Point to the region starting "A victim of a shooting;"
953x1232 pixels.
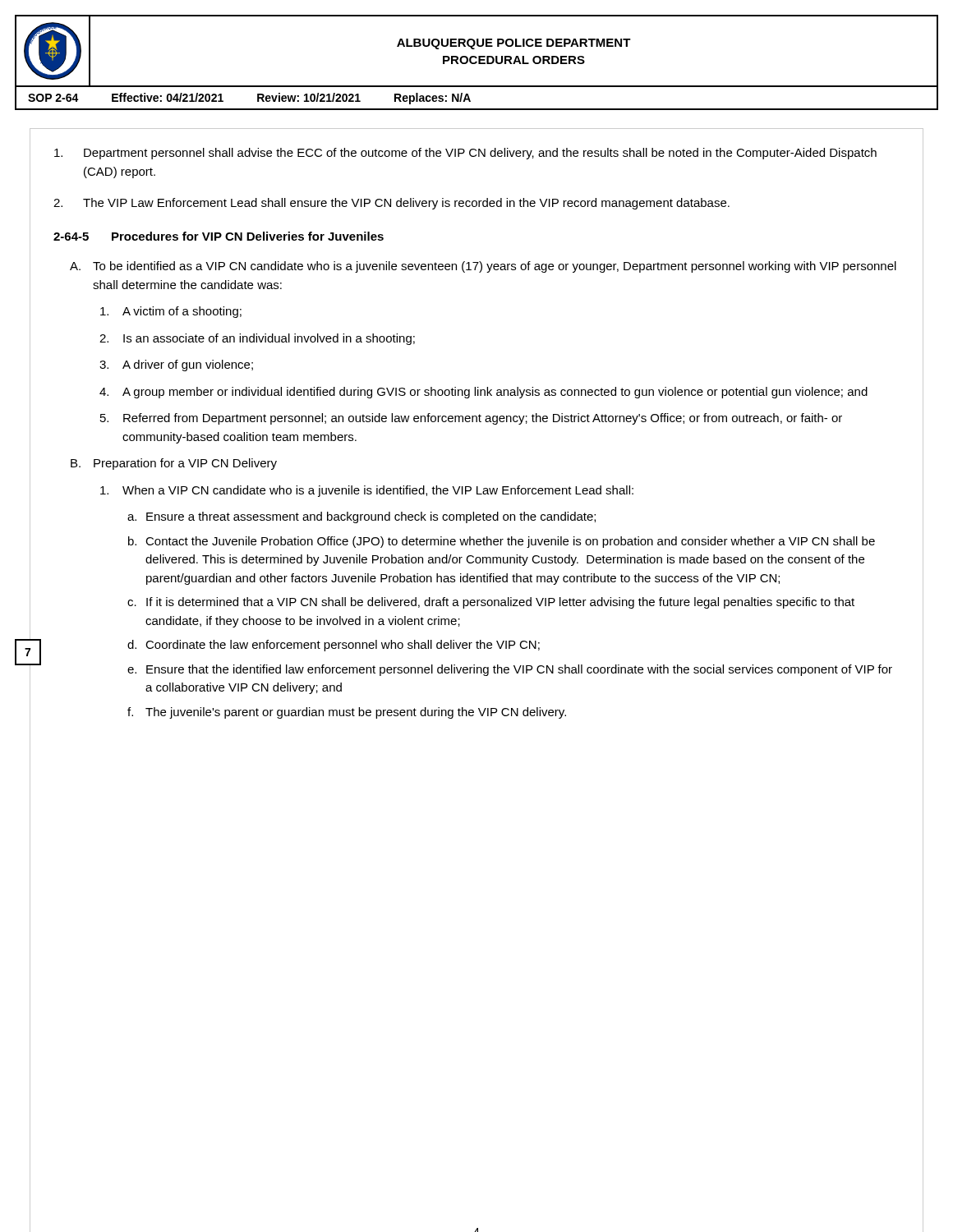171,312
